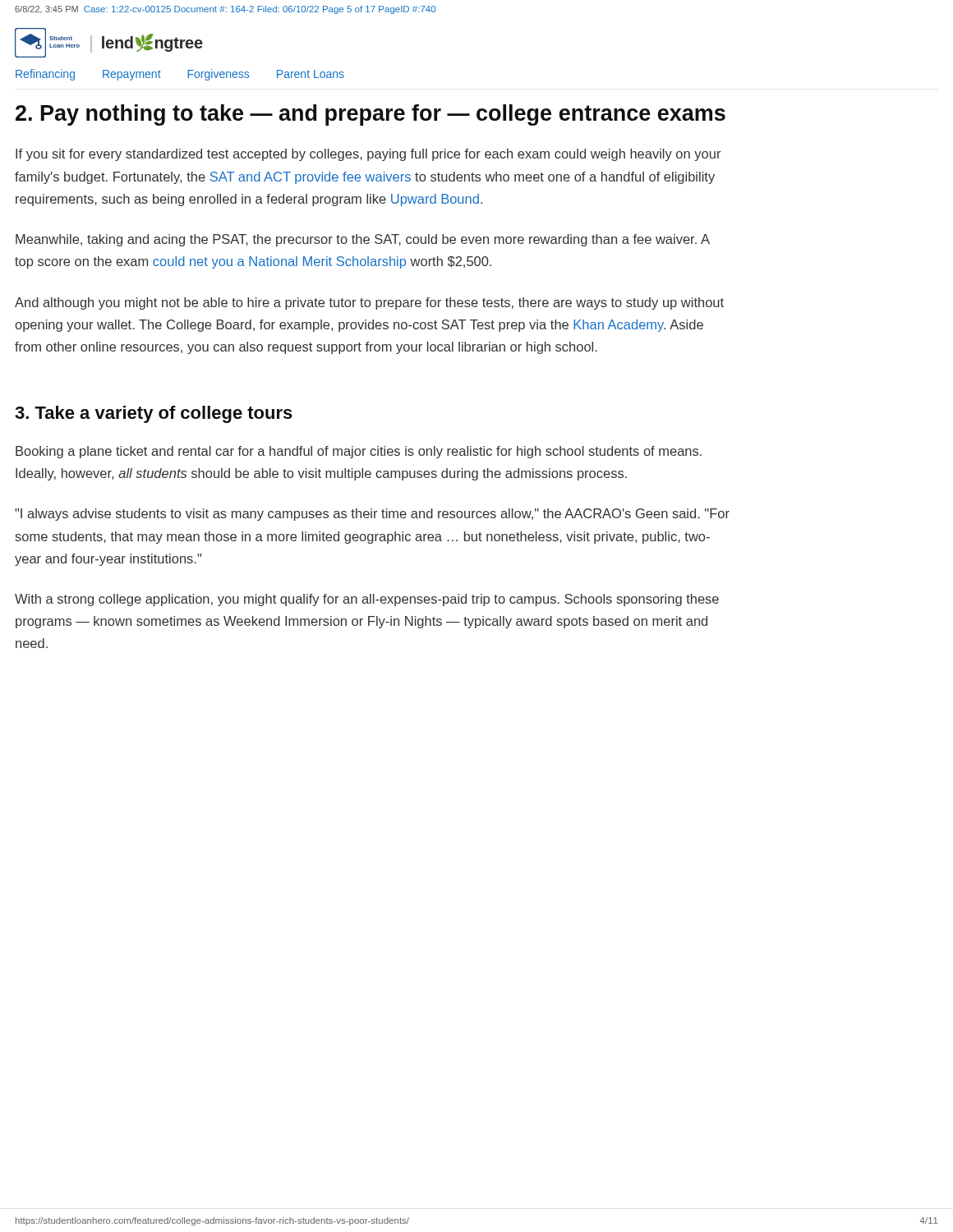This screenshot has height=1232, width=953.
Task: Select the region starting "3. Take a variety of college"
Action: click(x=154, y=413)
